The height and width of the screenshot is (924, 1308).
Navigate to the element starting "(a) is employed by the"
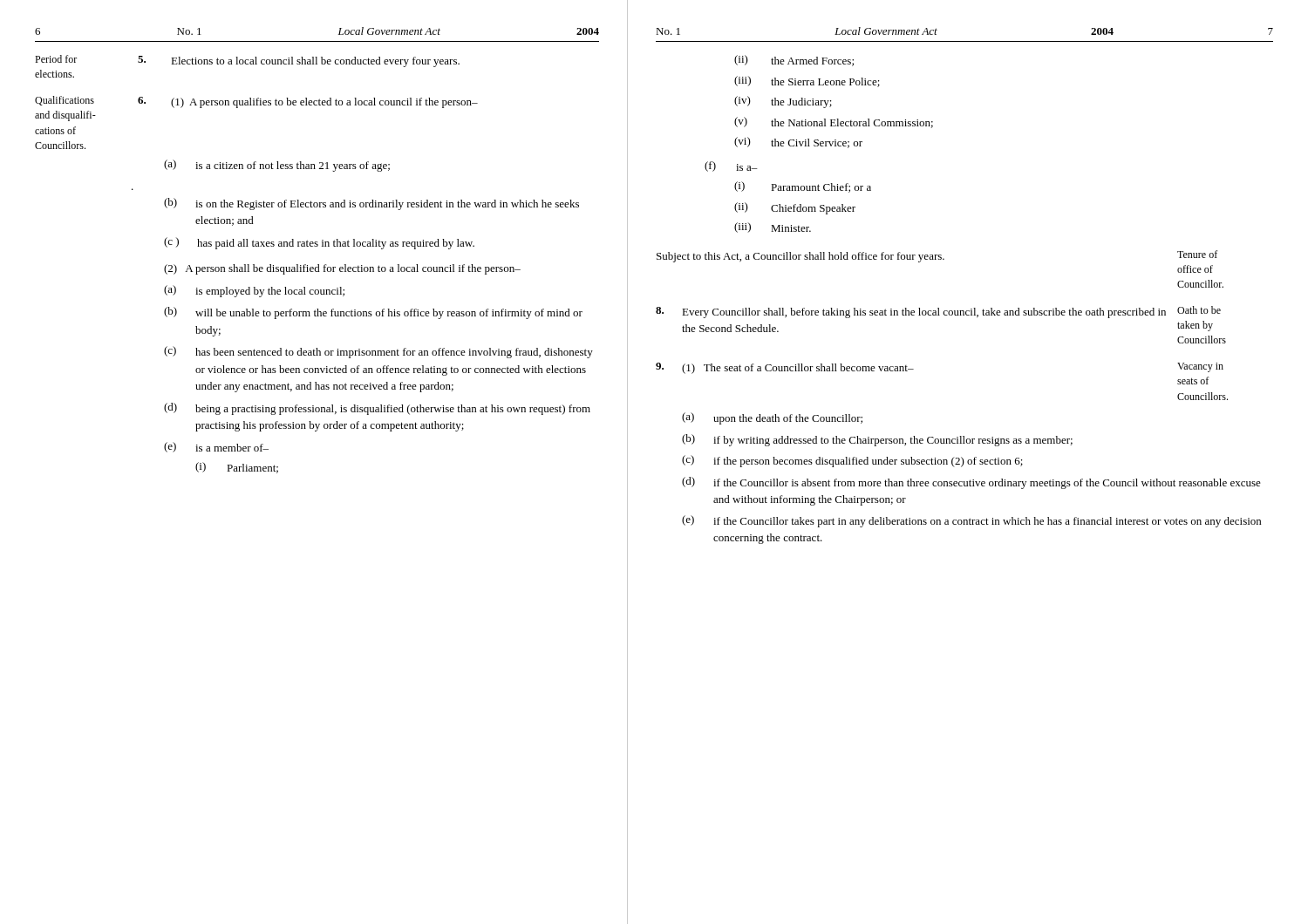[254, 291]
